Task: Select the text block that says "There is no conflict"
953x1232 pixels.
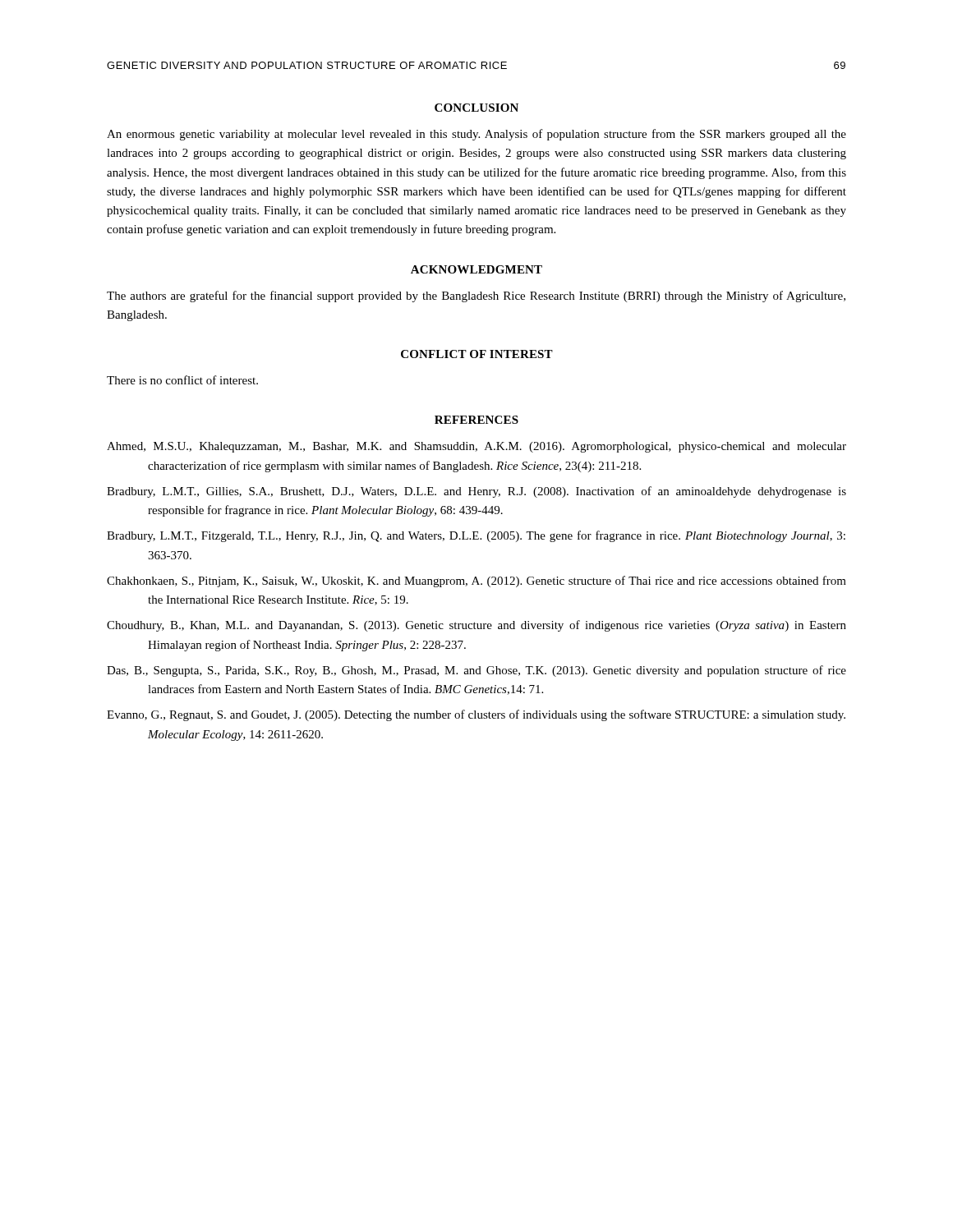Action: coord(183,380)
